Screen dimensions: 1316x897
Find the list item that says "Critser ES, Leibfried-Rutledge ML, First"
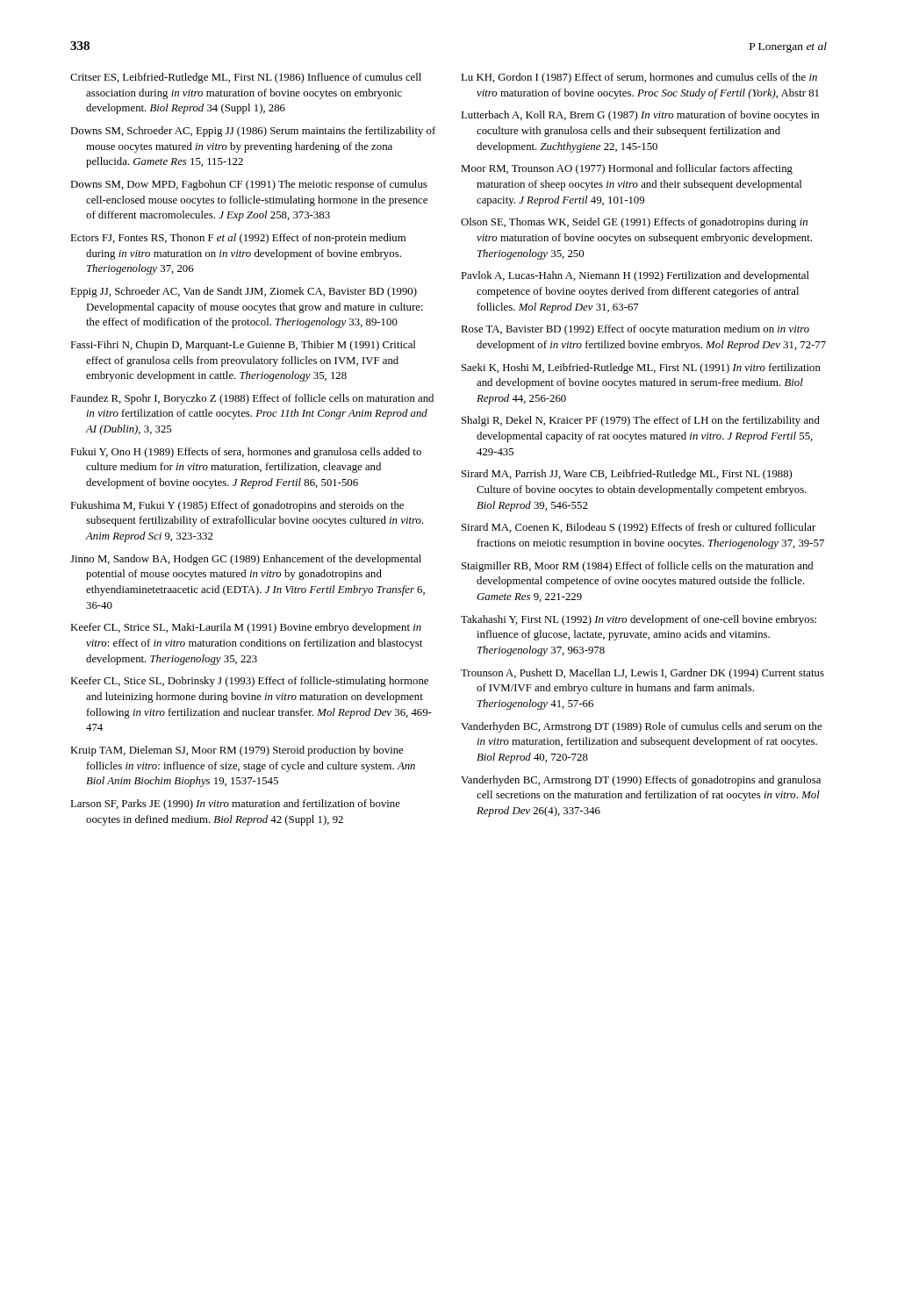pos(246,93)
